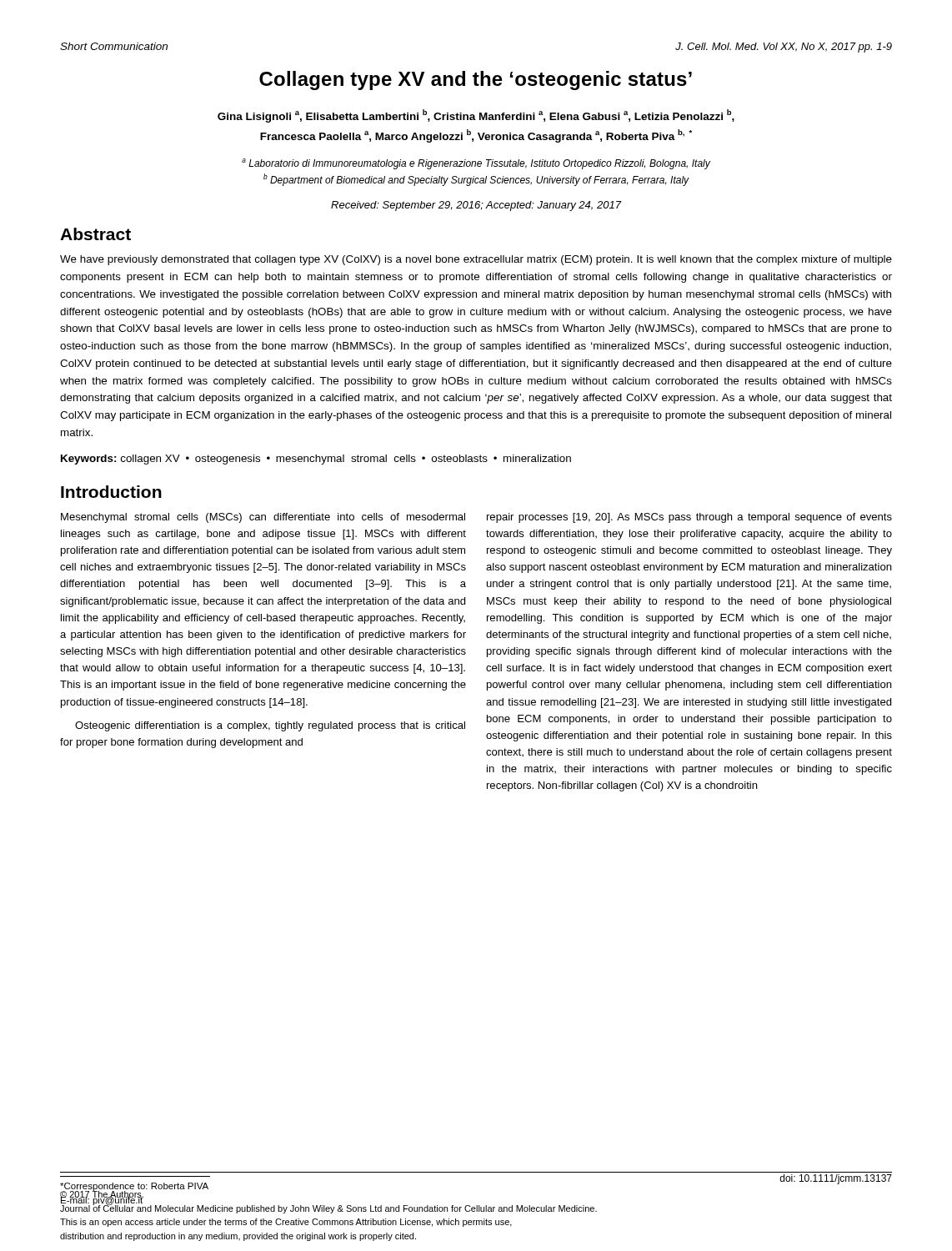
Task: Where is the passage that starts "Correspondence to: Roberta PIVA"?
Action: (135, 1192)
